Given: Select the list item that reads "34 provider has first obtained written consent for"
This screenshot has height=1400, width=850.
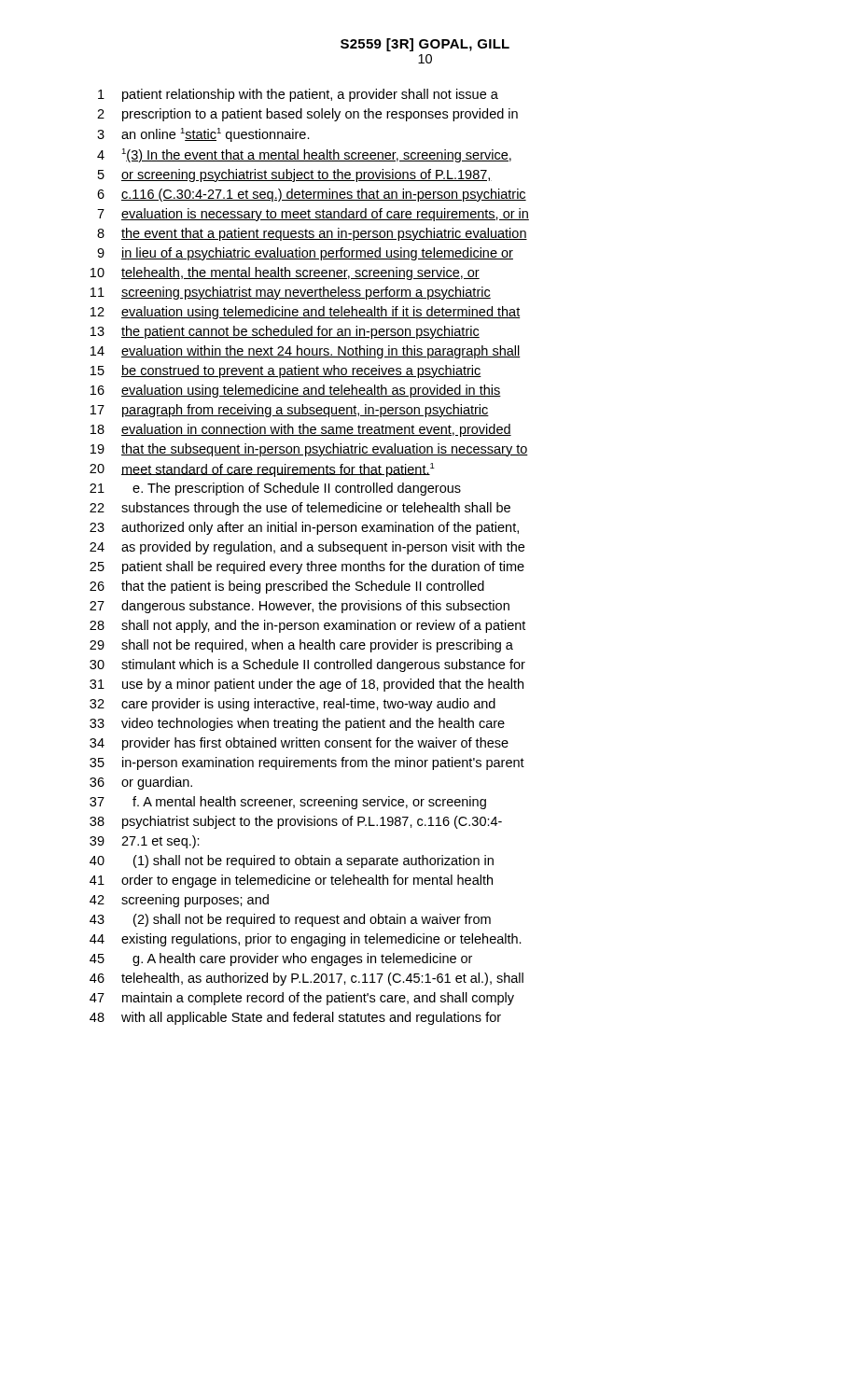Looking at the screenshot, I should (x=428, y=743).
